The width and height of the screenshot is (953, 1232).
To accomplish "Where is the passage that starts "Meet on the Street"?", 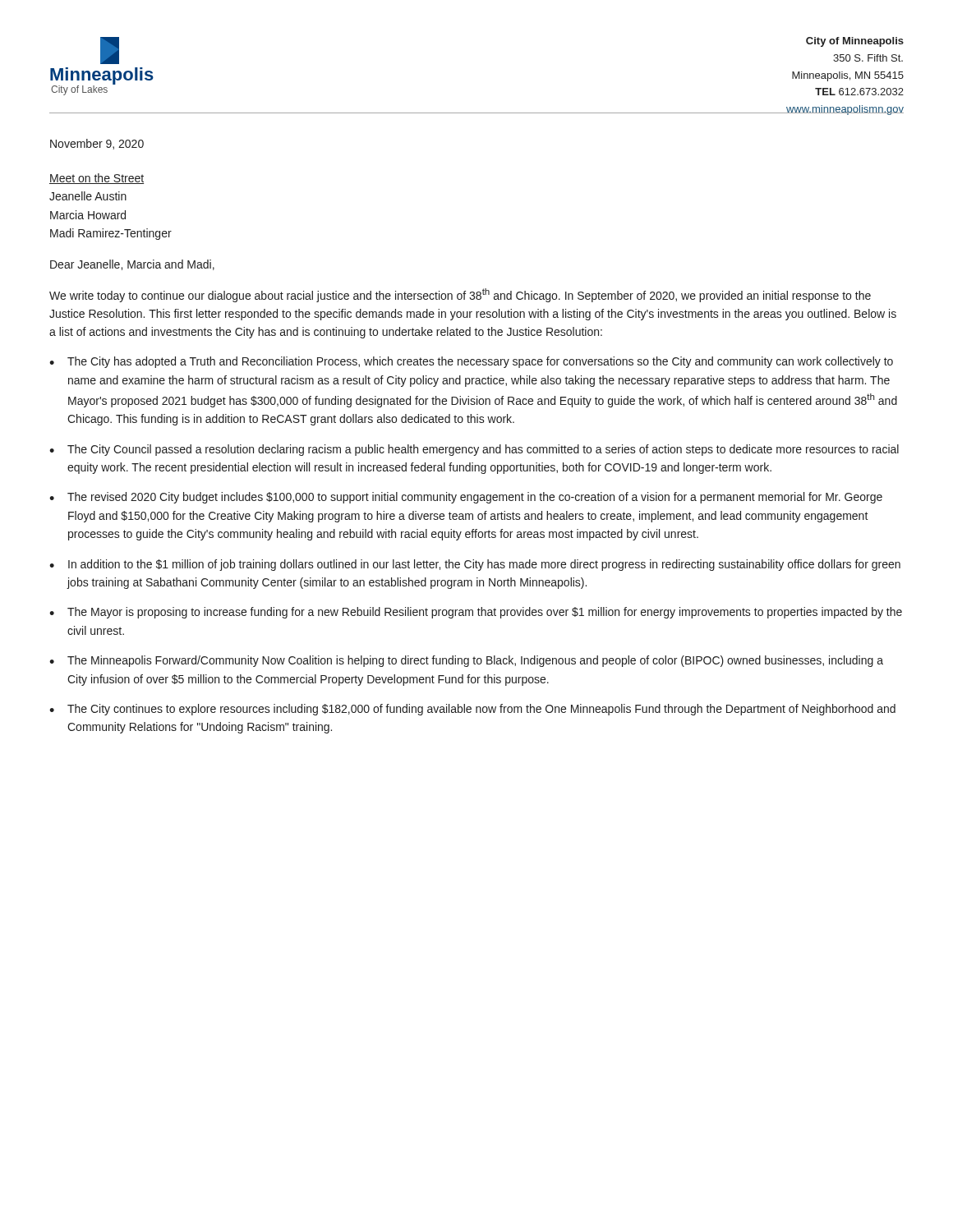I will tap(110, 206).
